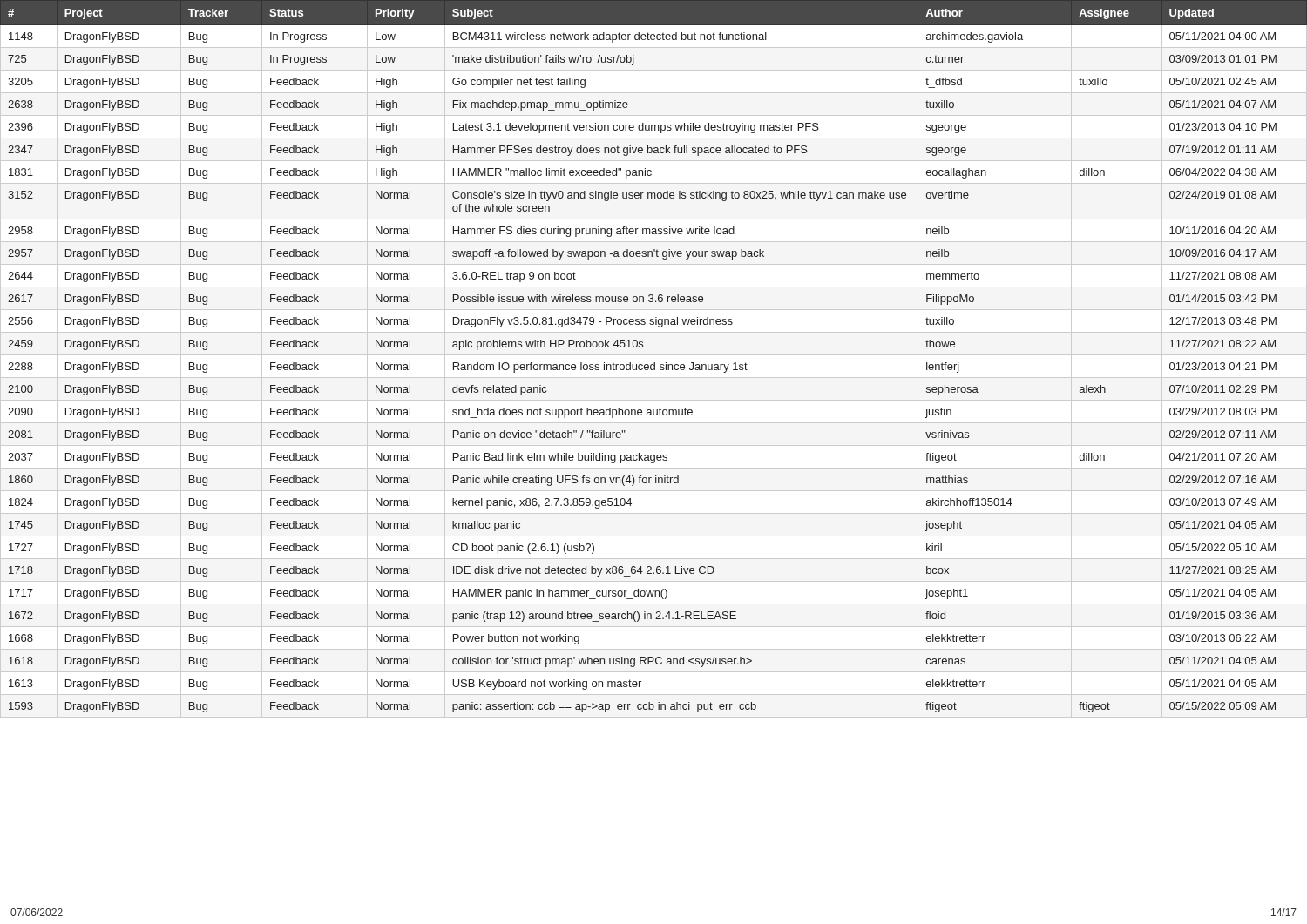
Task: Select the table that reads "01/14/2015 03:42 PM"
Action: tap(654, 359)
